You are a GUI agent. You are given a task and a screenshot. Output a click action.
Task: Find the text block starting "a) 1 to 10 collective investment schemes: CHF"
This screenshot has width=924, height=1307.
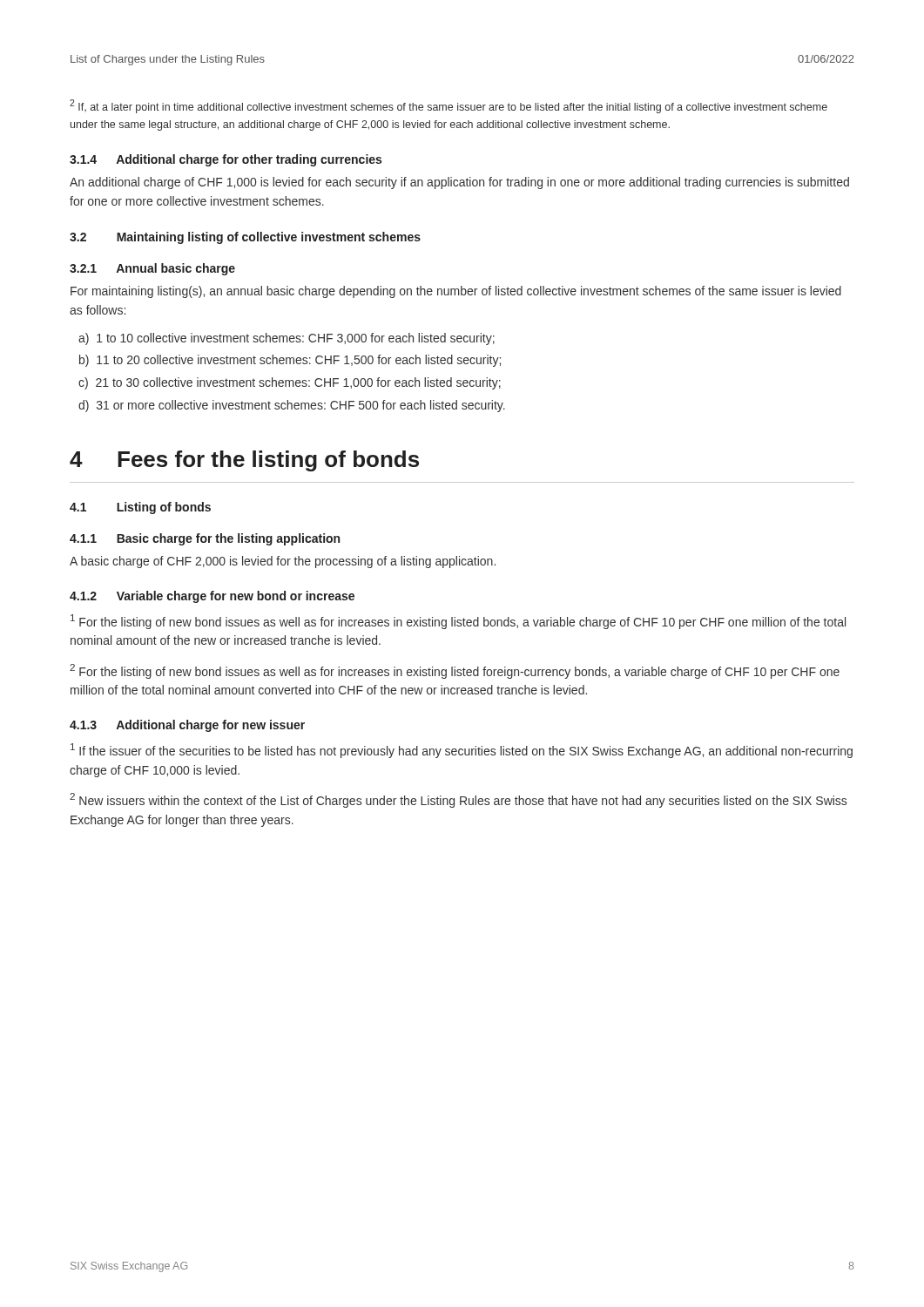point(287,338)
